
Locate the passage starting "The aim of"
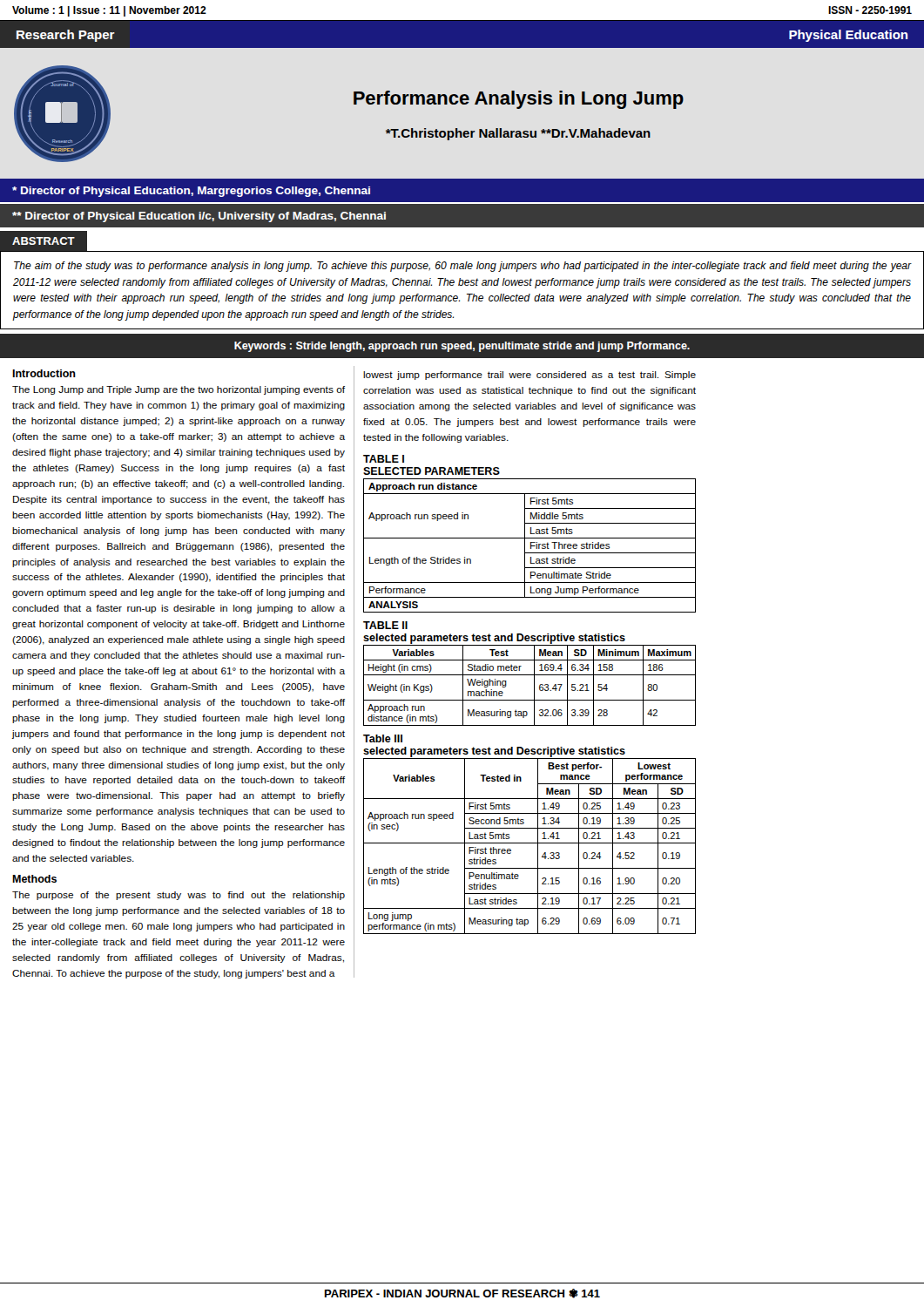(x=462, y=290)
